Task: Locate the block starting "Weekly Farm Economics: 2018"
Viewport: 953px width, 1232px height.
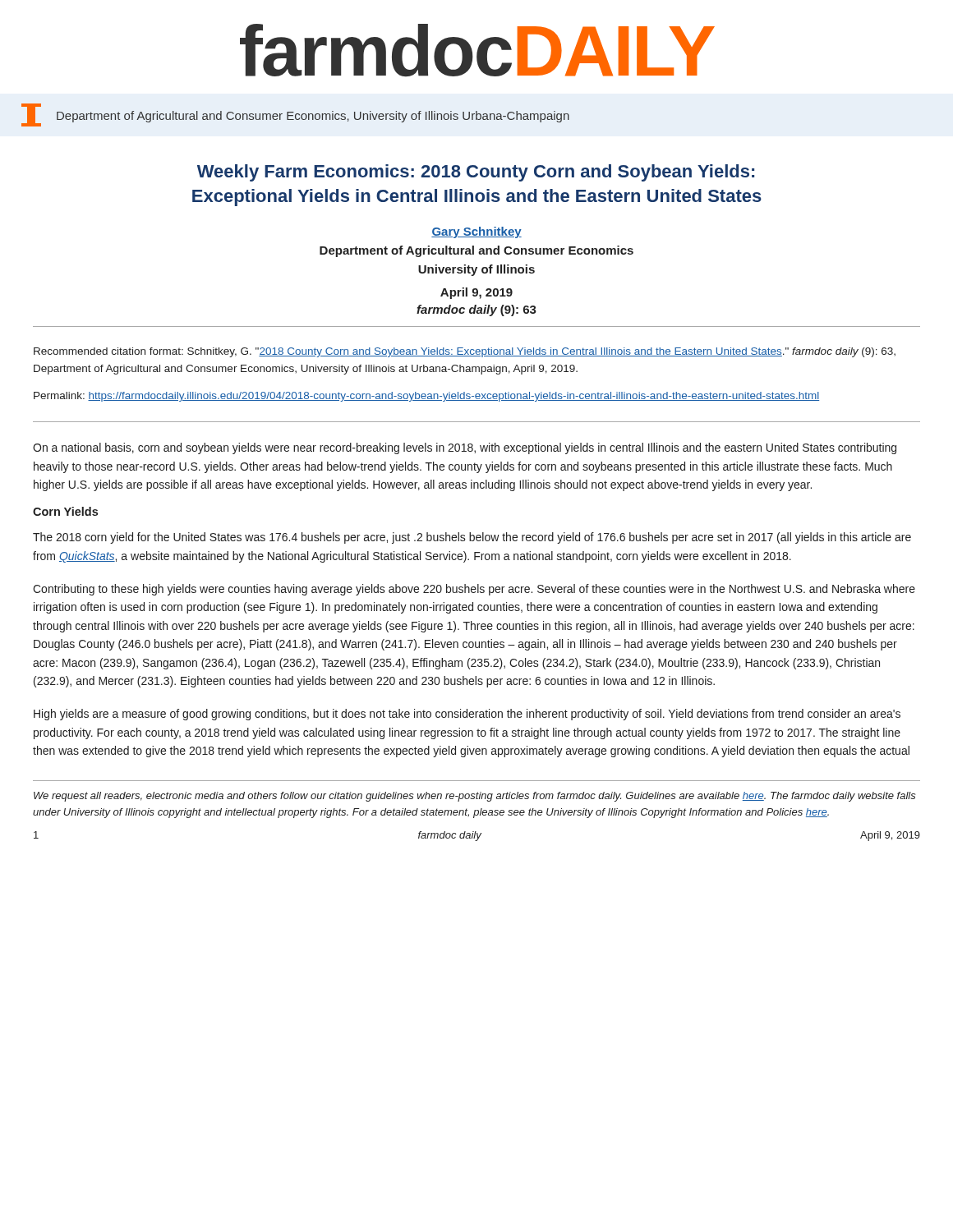Action: tap(476, 184)
